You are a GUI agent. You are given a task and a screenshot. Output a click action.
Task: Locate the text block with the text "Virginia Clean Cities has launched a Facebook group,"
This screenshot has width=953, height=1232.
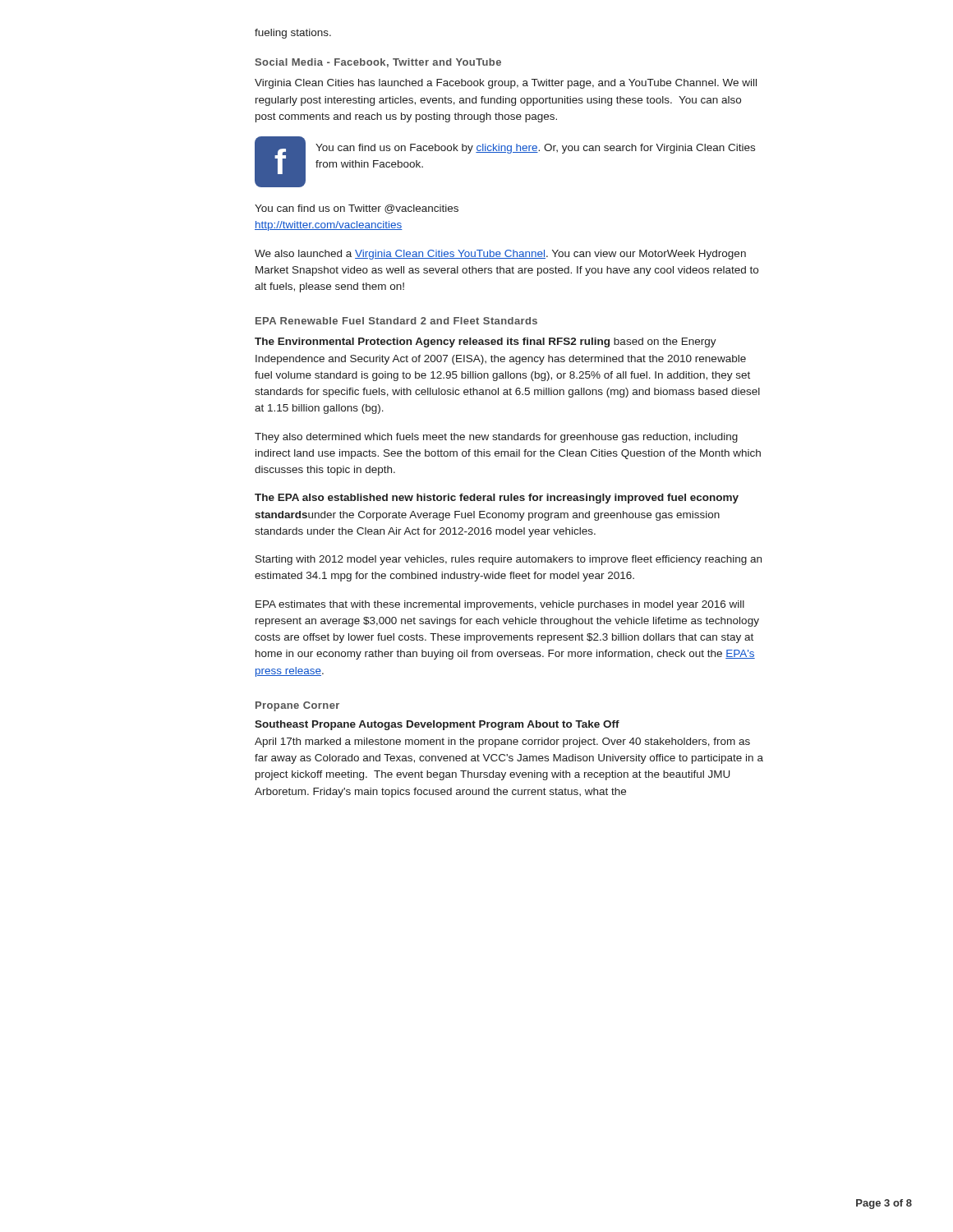click(x=506, y=99)
